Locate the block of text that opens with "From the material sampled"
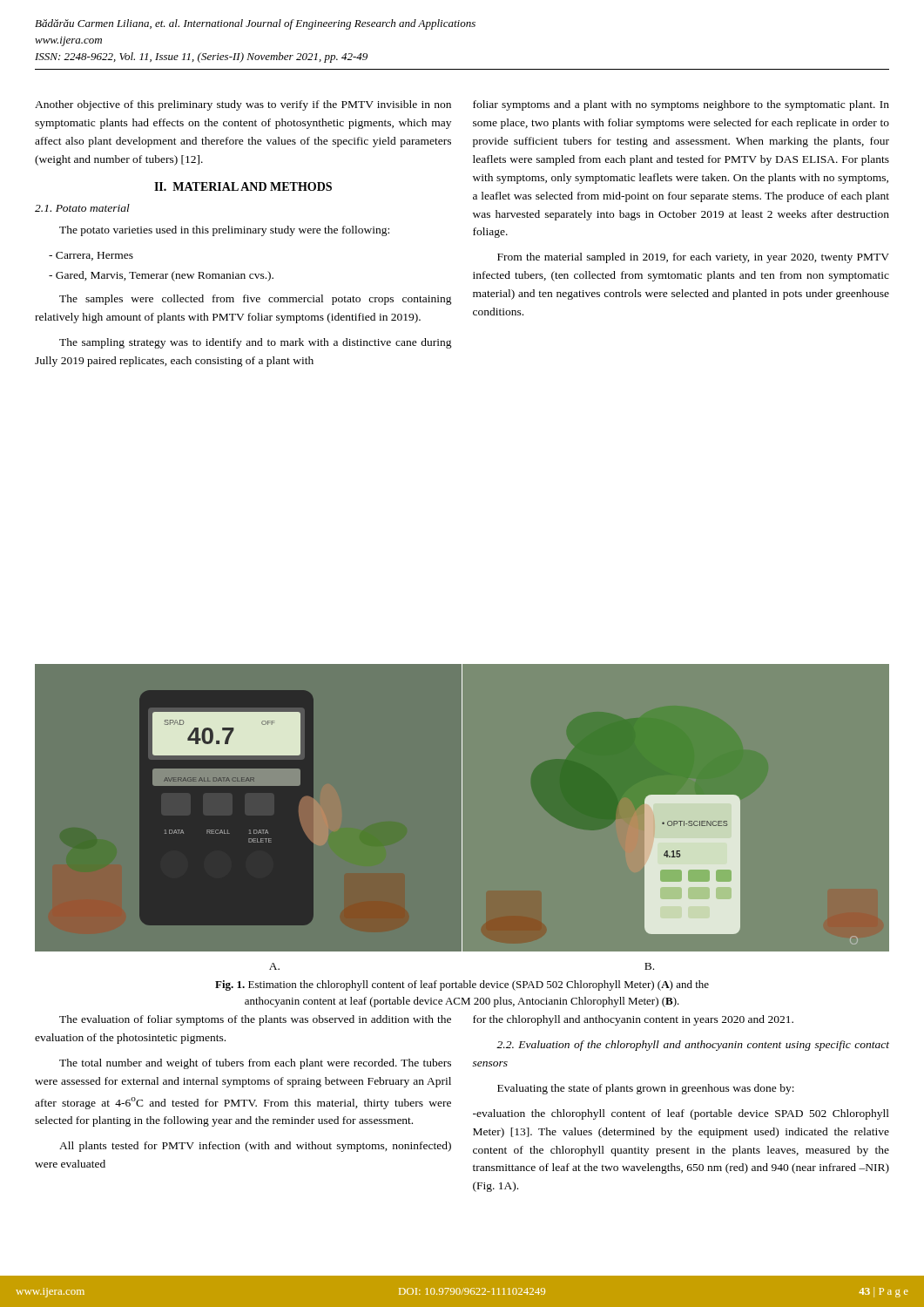 [x=681, y=284]
